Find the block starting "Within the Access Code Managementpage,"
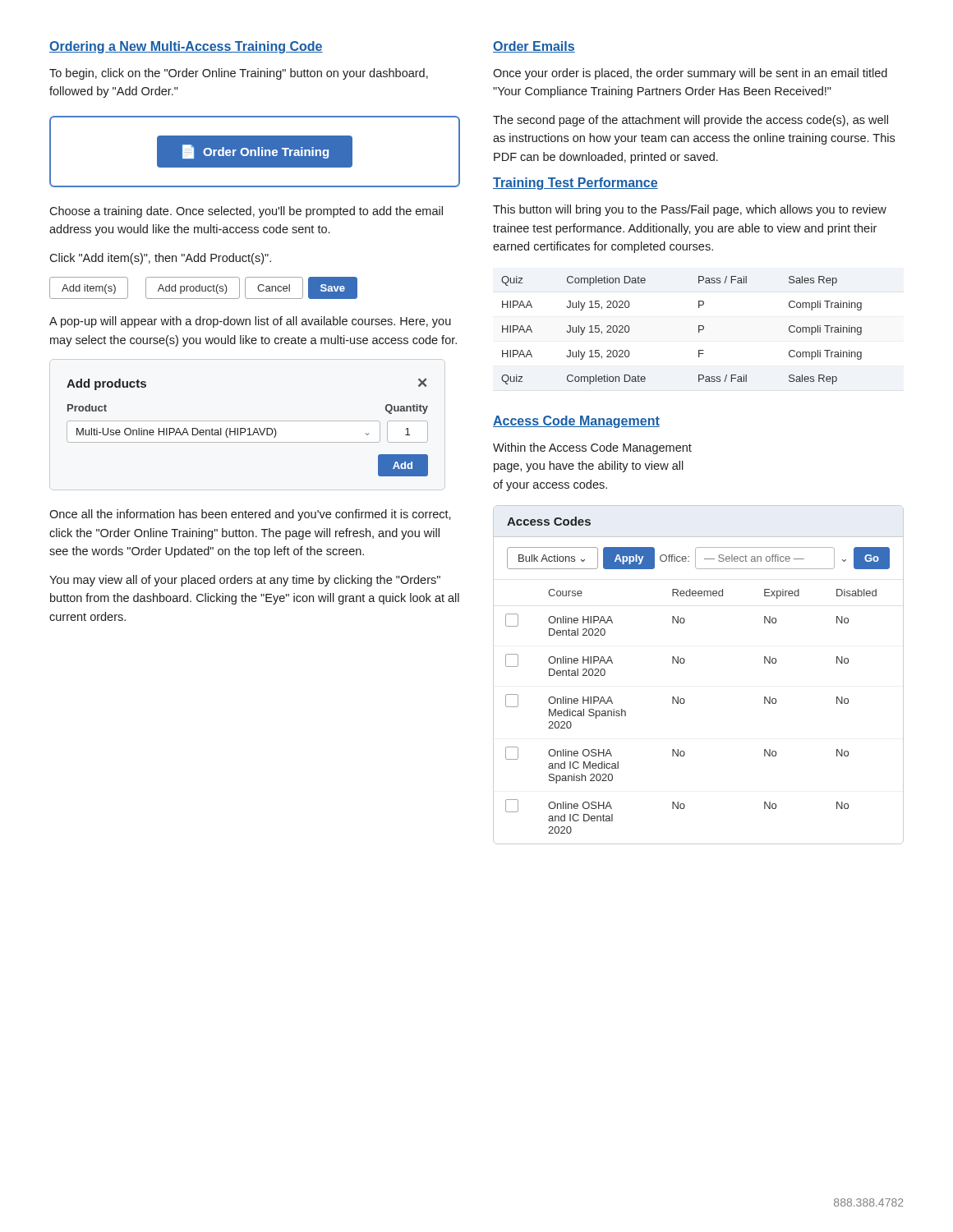Image resolution: width=953 pixels, height=1232 pixels. [592, 448]
